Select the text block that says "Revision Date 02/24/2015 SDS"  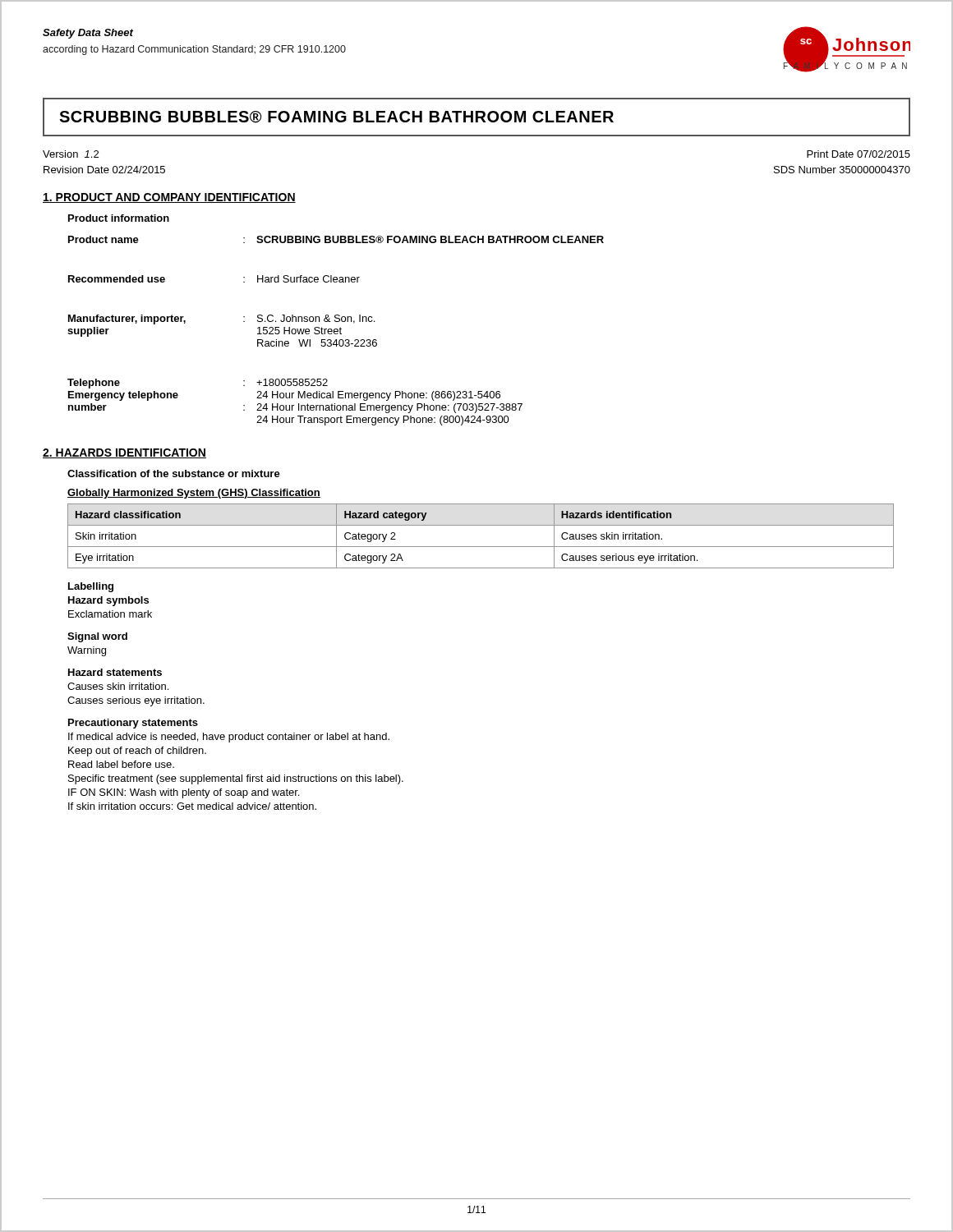point(98,170)
